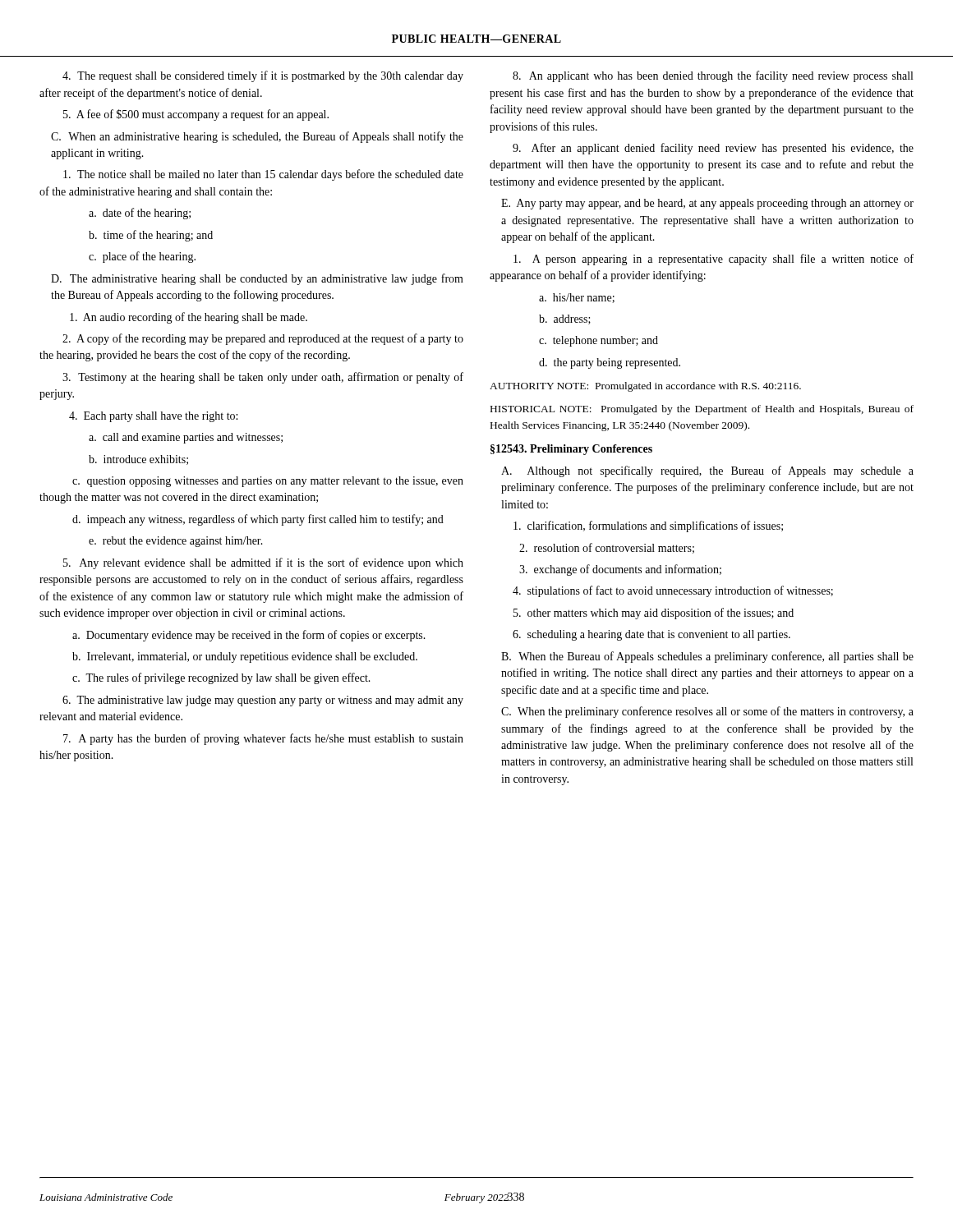
Task: Select the passage starting "e. rebut the evidence against"
Action: tap(251, 542)
